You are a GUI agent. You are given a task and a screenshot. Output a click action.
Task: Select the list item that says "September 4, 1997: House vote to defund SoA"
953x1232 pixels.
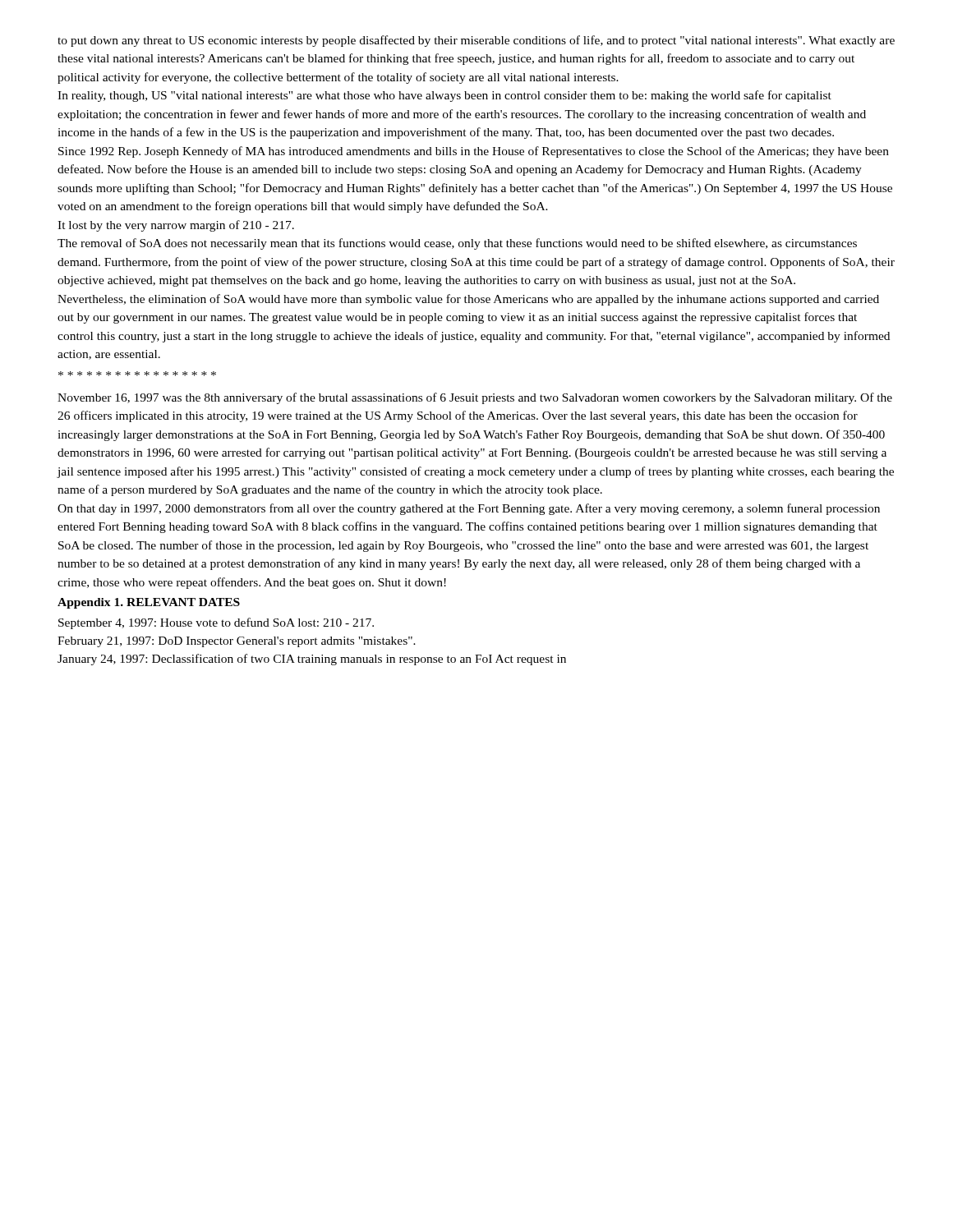pyautogui.click(x=216, y=623)
